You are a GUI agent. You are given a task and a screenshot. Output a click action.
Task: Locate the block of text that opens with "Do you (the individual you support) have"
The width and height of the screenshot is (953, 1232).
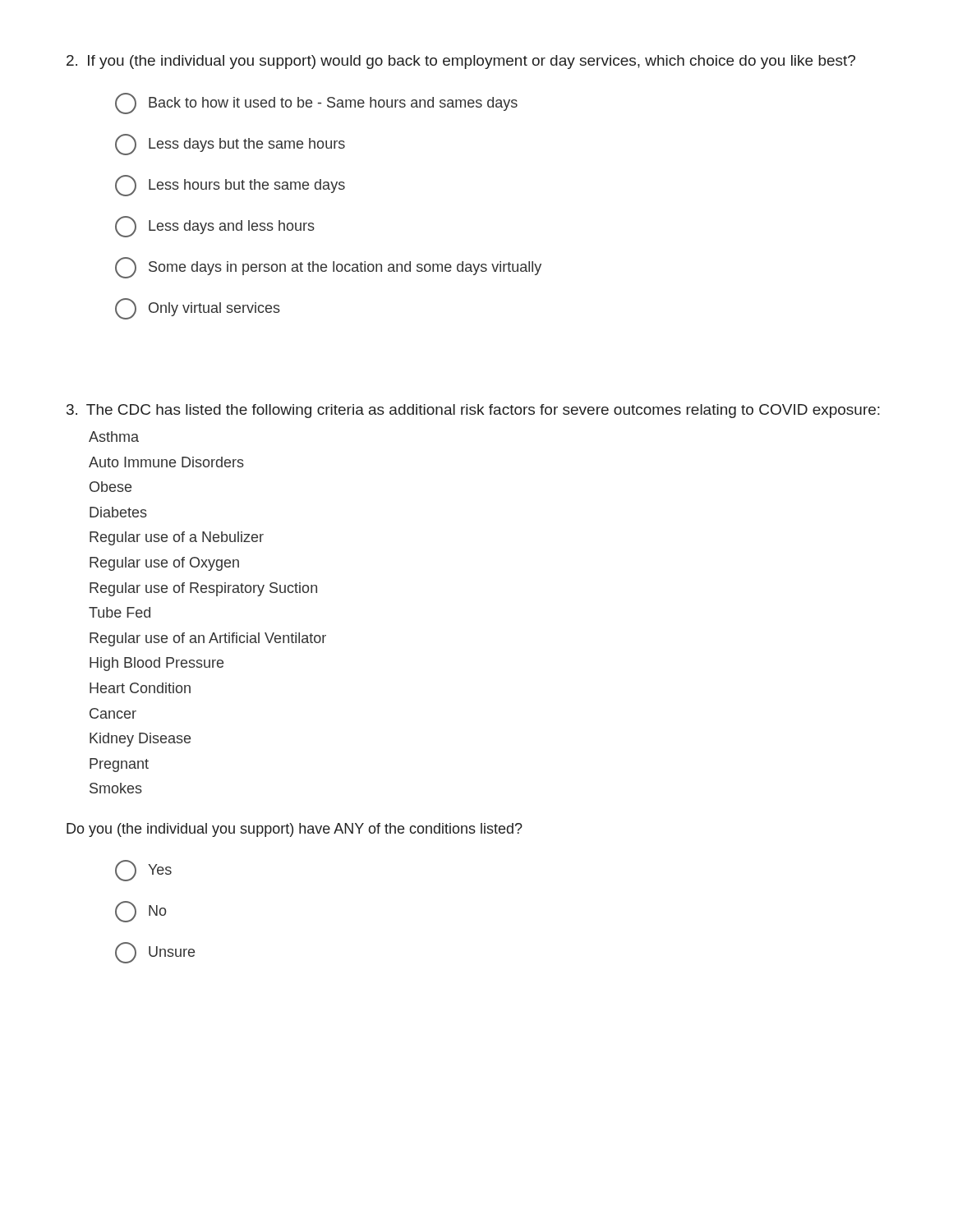click(294, 829)
